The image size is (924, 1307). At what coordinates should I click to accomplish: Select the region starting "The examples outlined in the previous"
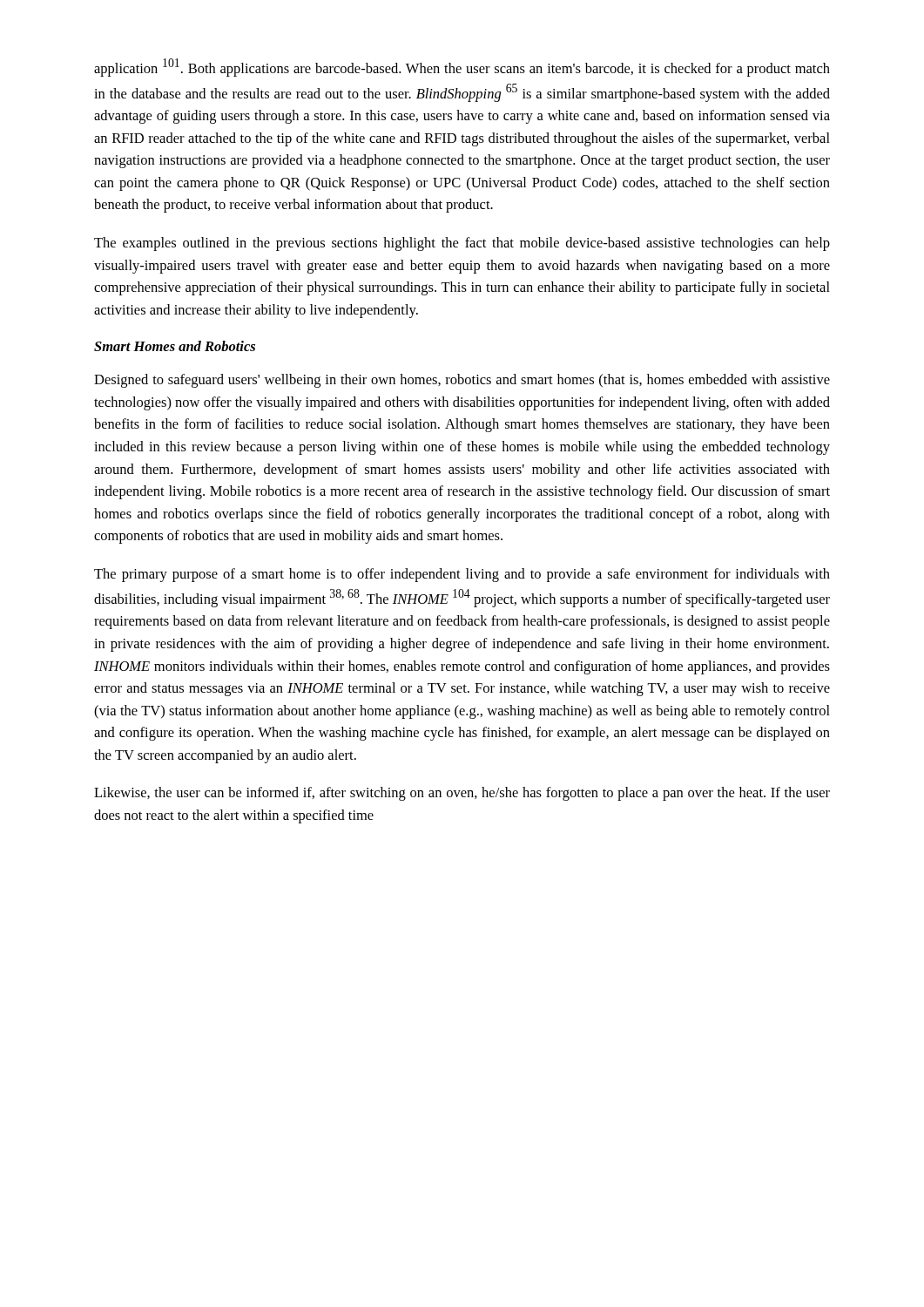462,276
